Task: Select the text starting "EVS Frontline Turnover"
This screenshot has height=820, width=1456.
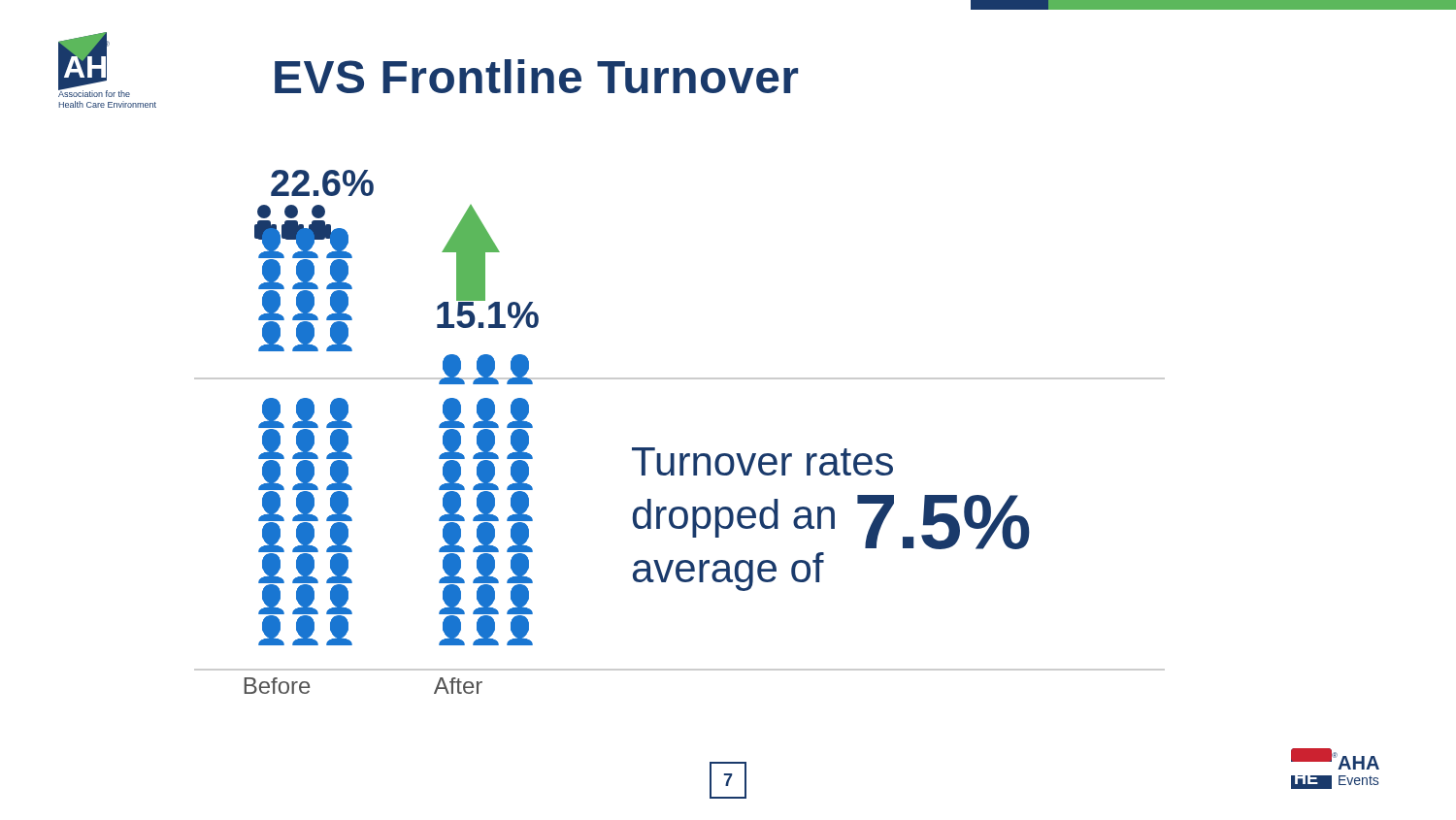Action: (536, 77)
